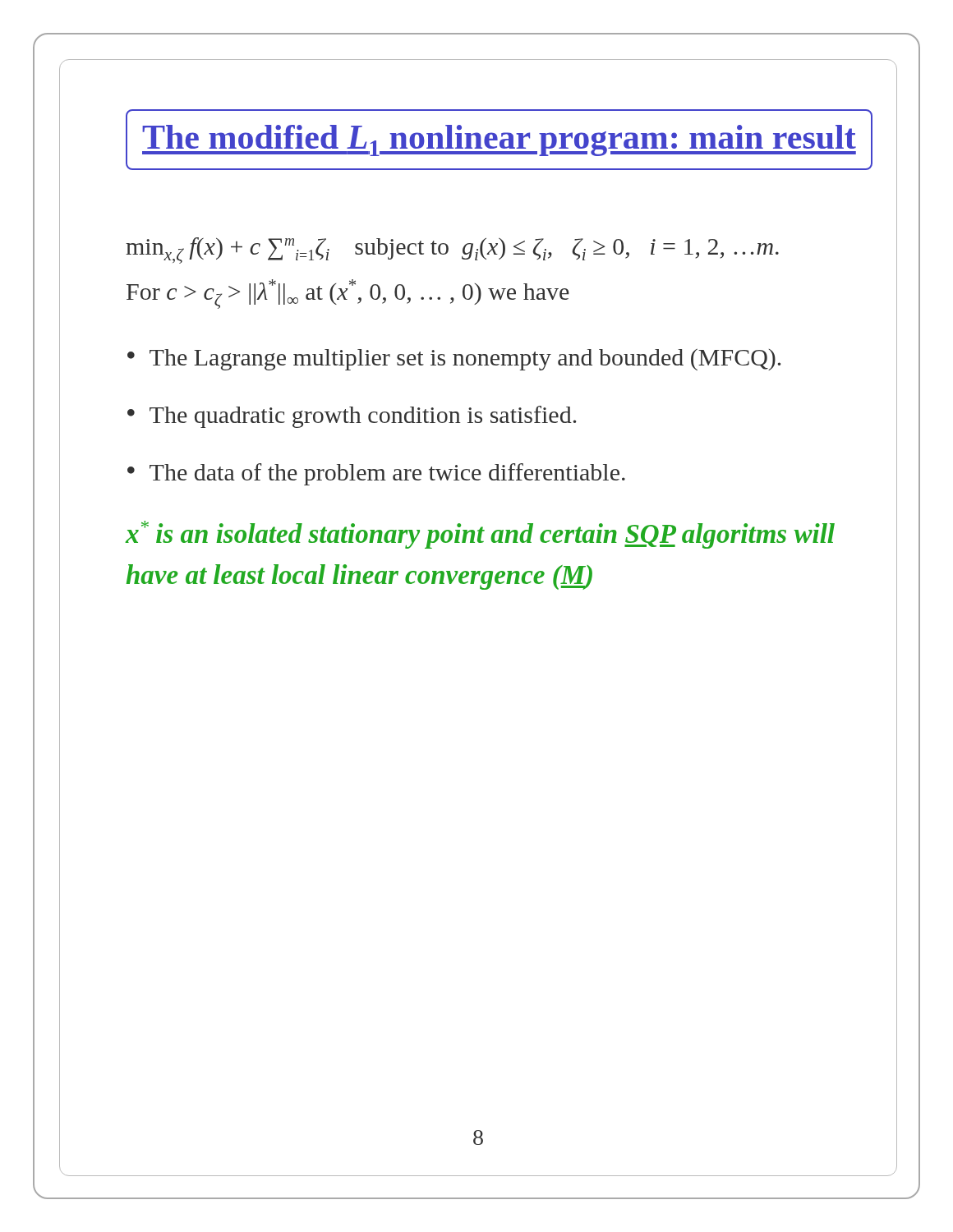Screen dimensions: 1232x953
Task: Where is the passage that starts "x* is an isolated stationary point"?
Action: tap(487, 554)
